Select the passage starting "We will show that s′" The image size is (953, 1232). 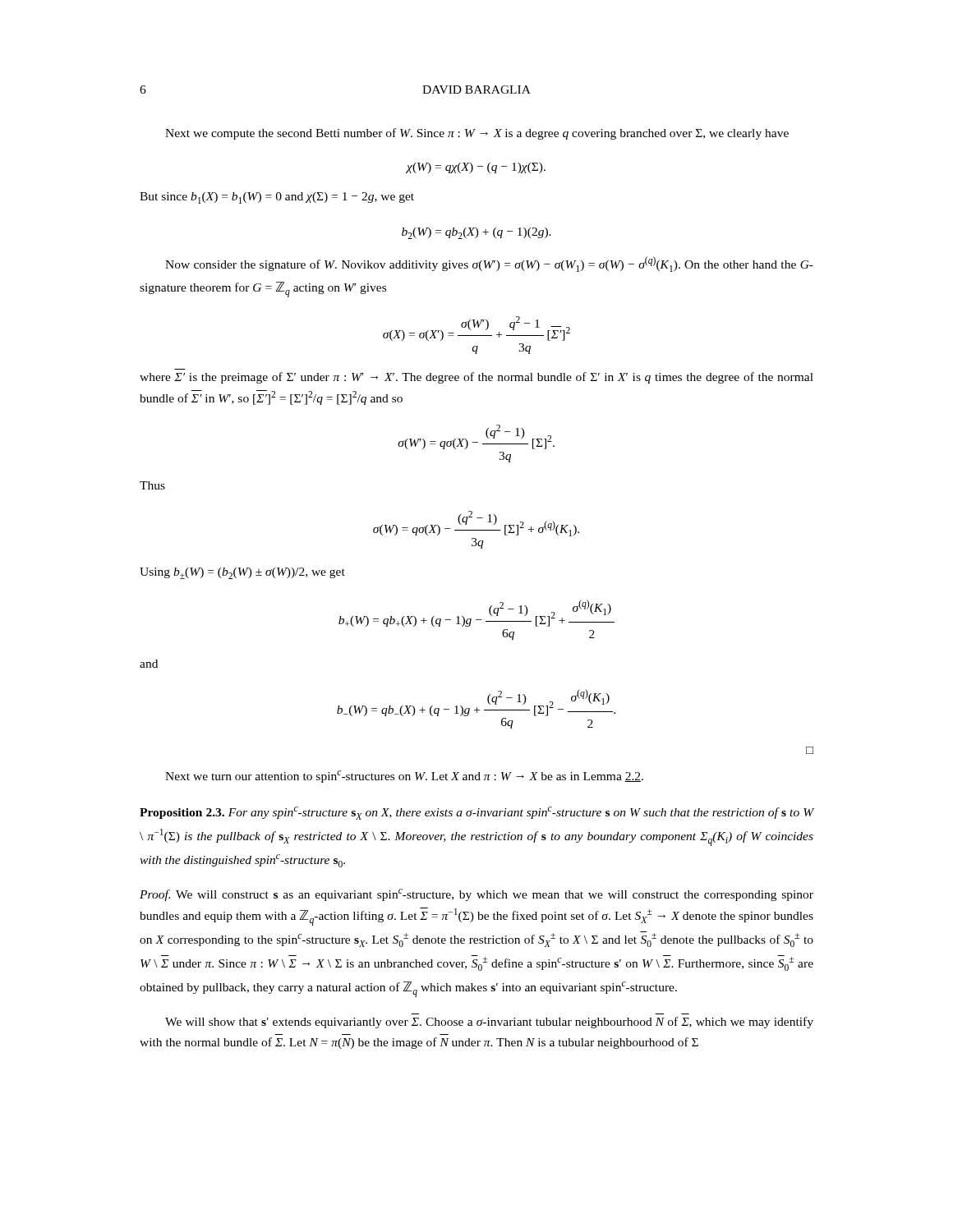[x=476, y=1031]
